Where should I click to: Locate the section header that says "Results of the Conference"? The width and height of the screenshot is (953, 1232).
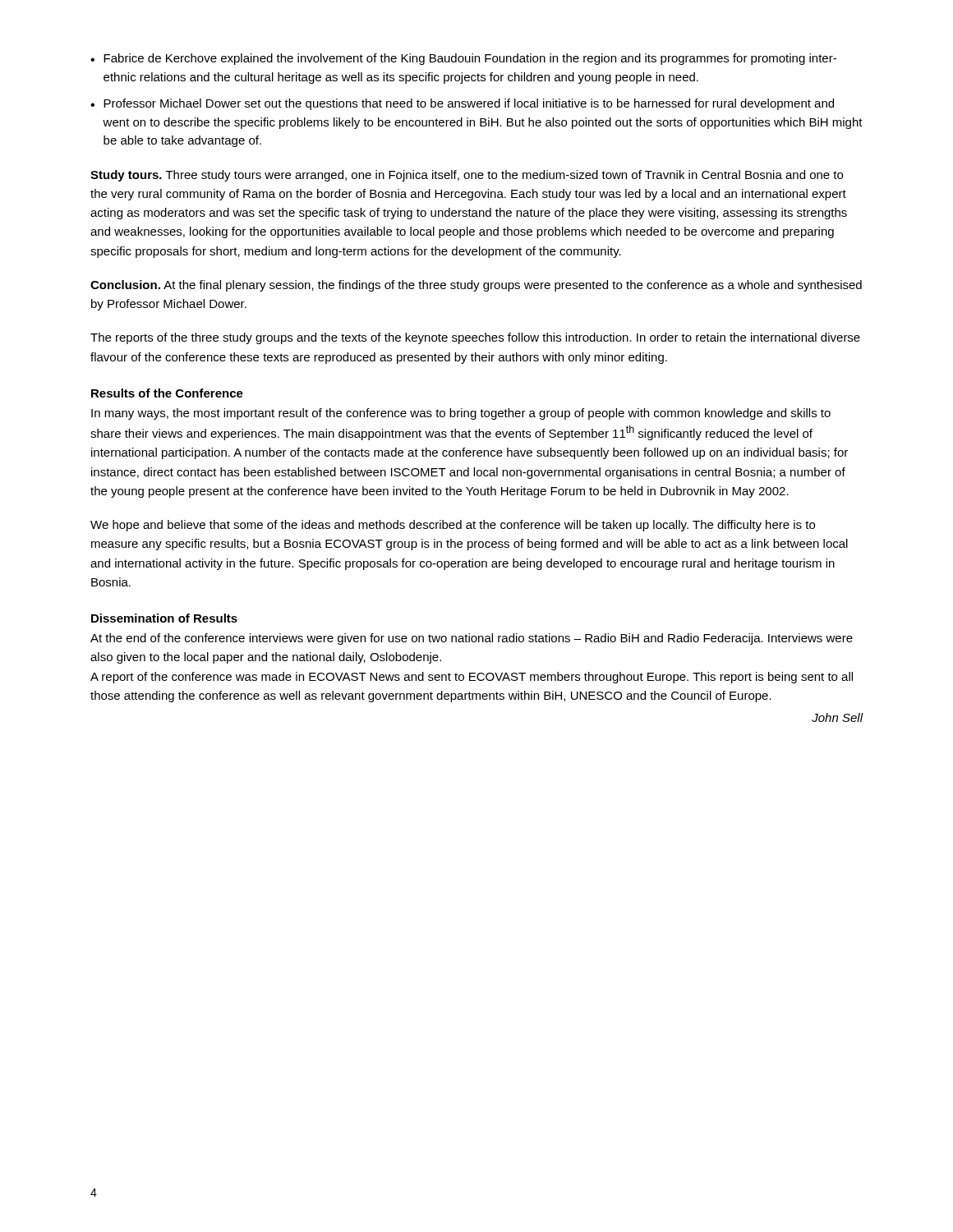click(167, 393)
